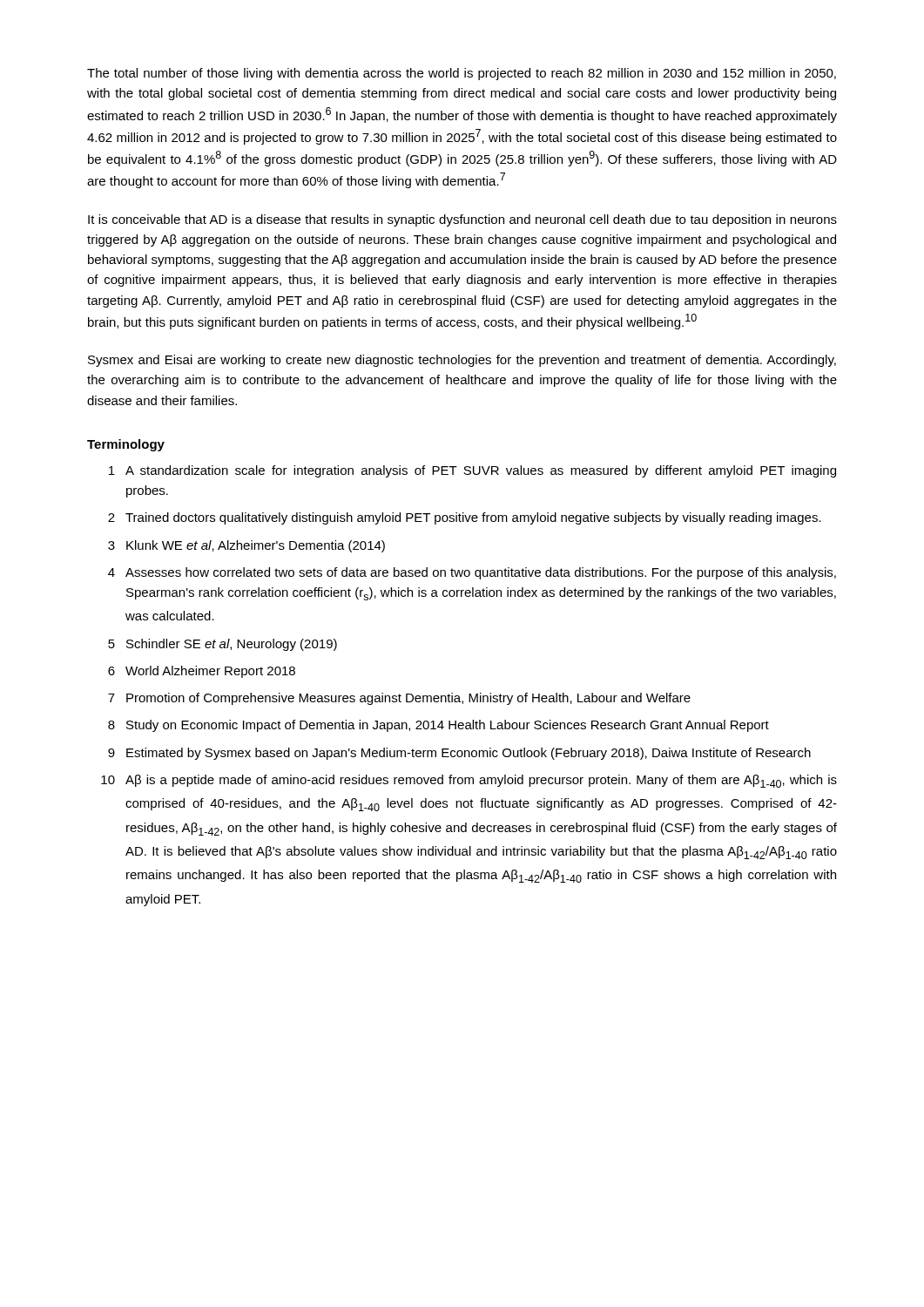Select the list item with the text "5 Schindler SE et"
The width and height of the screenshot is (924, 1307).
coord(223,645)
